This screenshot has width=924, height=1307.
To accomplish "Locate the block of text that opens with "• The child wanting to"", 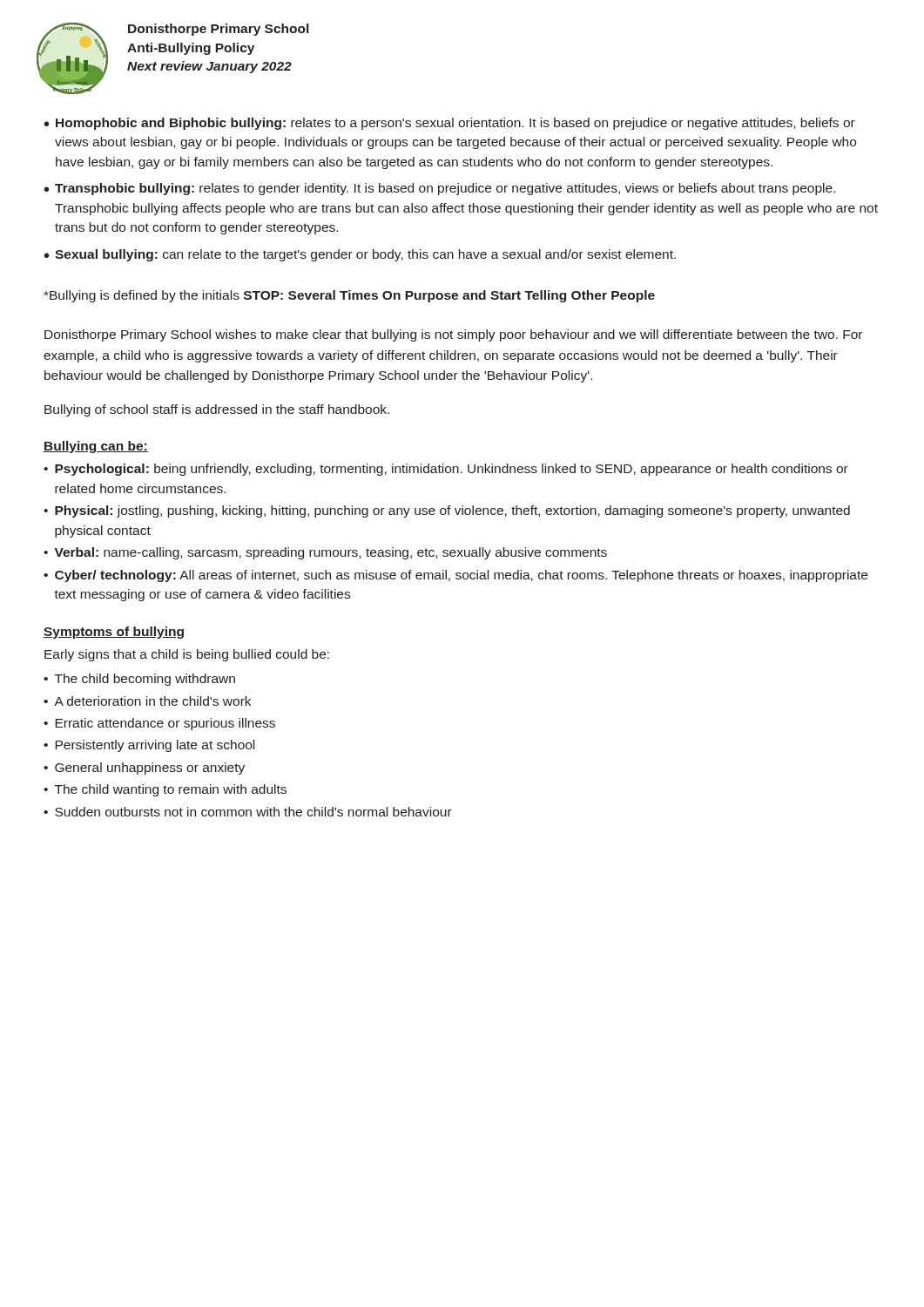I will (165, 790).
